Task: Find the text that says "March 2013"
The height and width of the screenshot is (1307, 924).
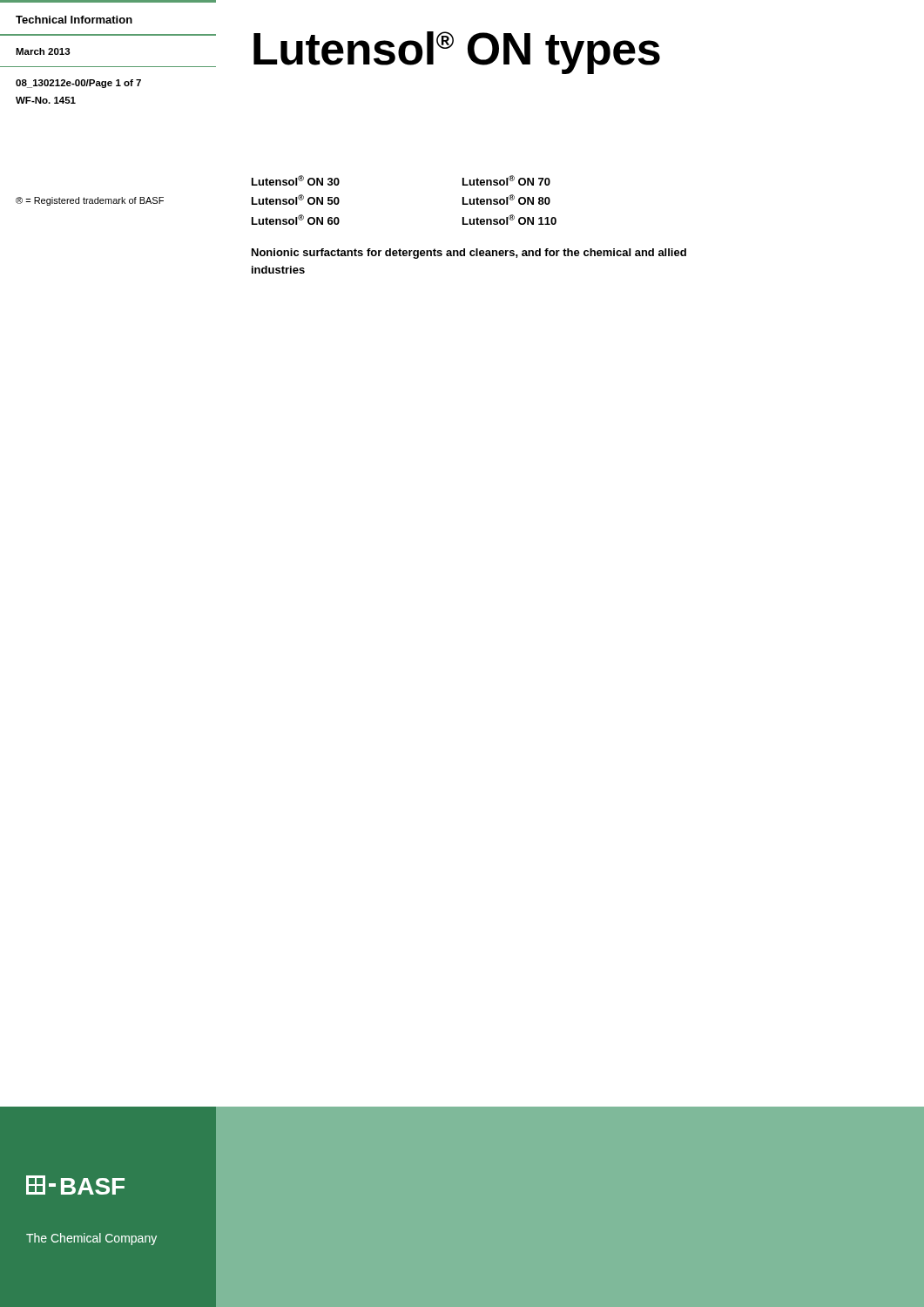Action: click(43, 51)
